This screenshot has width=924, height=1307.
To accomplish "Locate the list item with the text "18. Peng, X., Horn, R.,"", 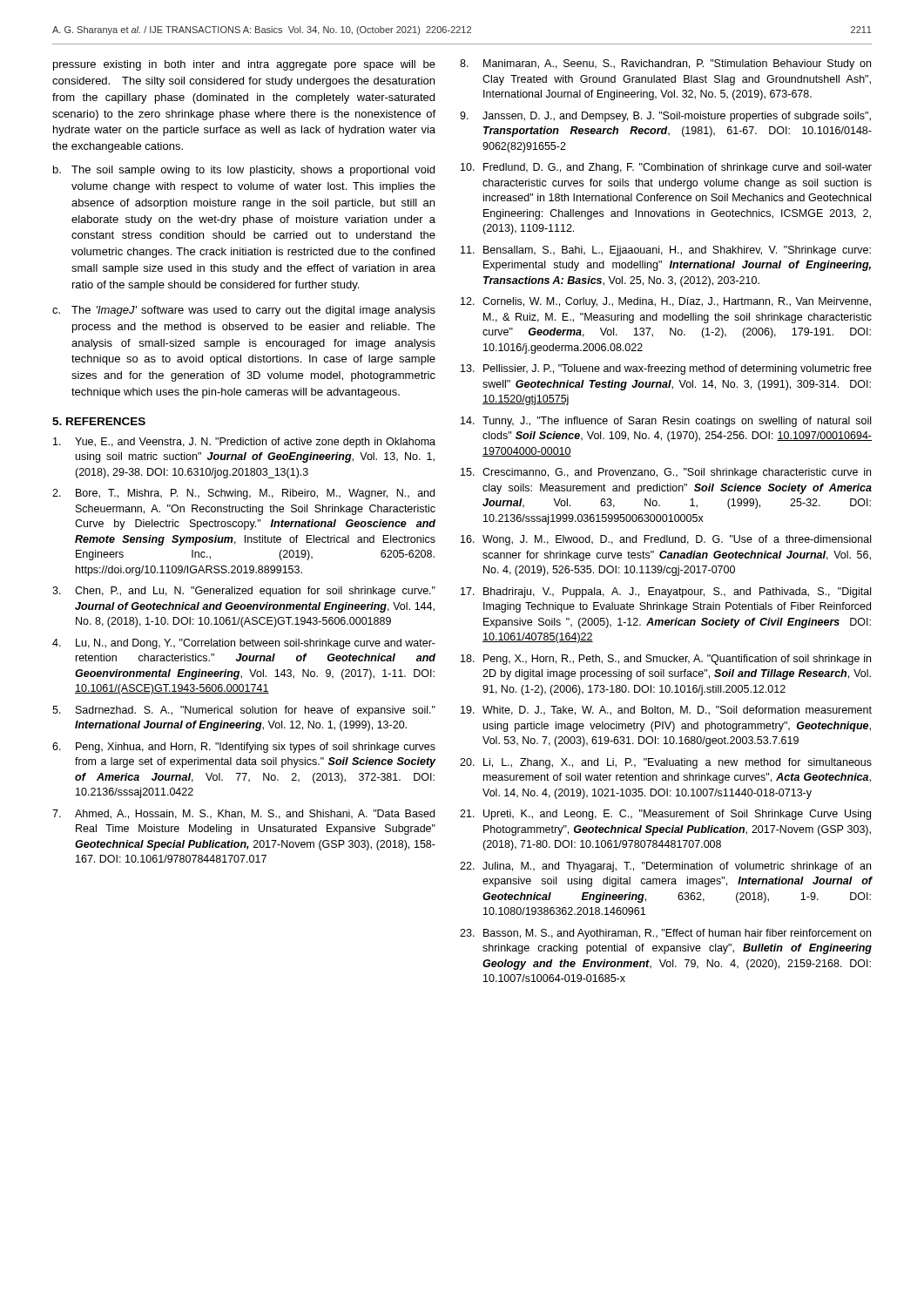I will coord(666,674).
